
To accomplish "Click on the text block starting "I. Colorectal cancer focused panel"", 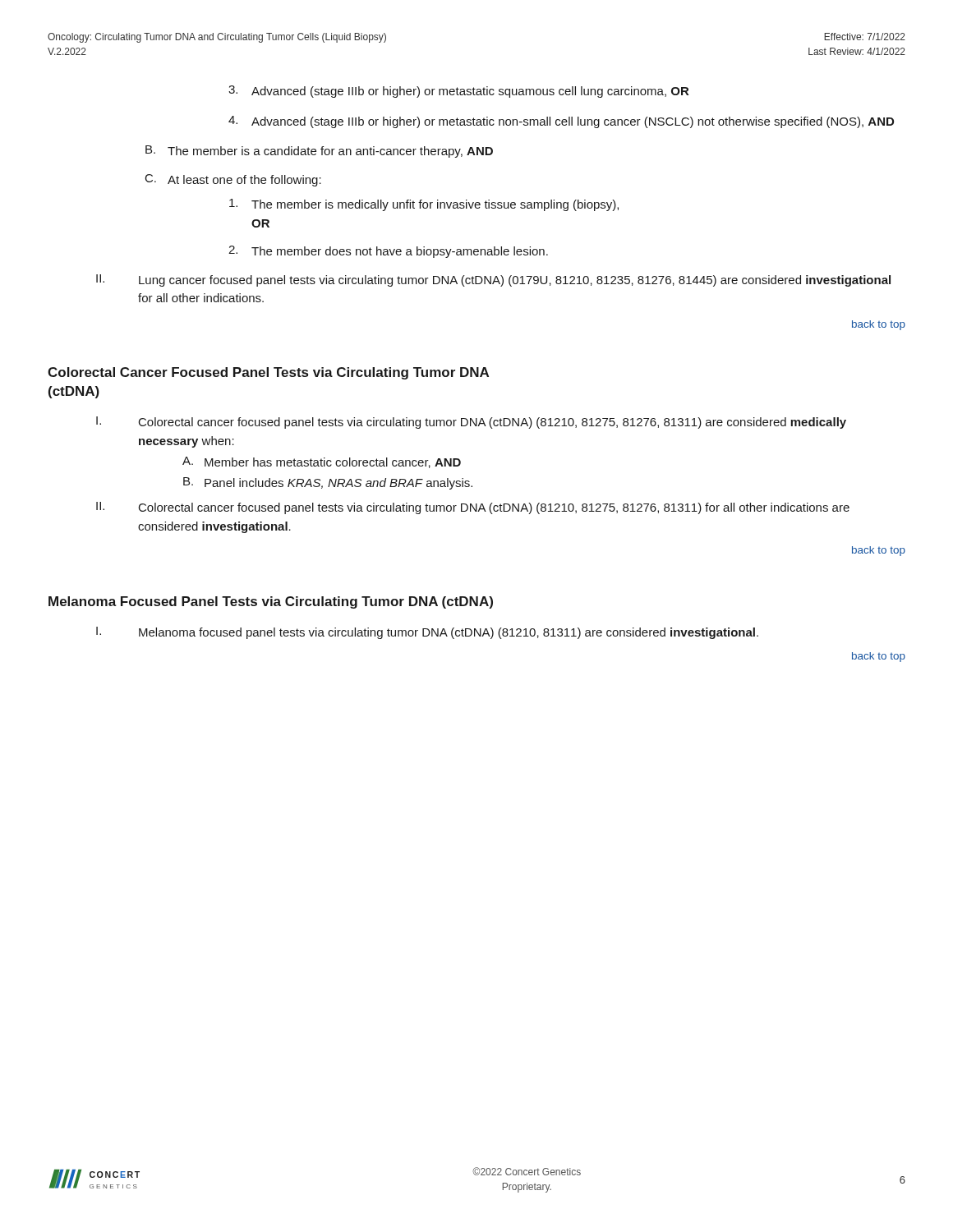I will coord(500,432).
